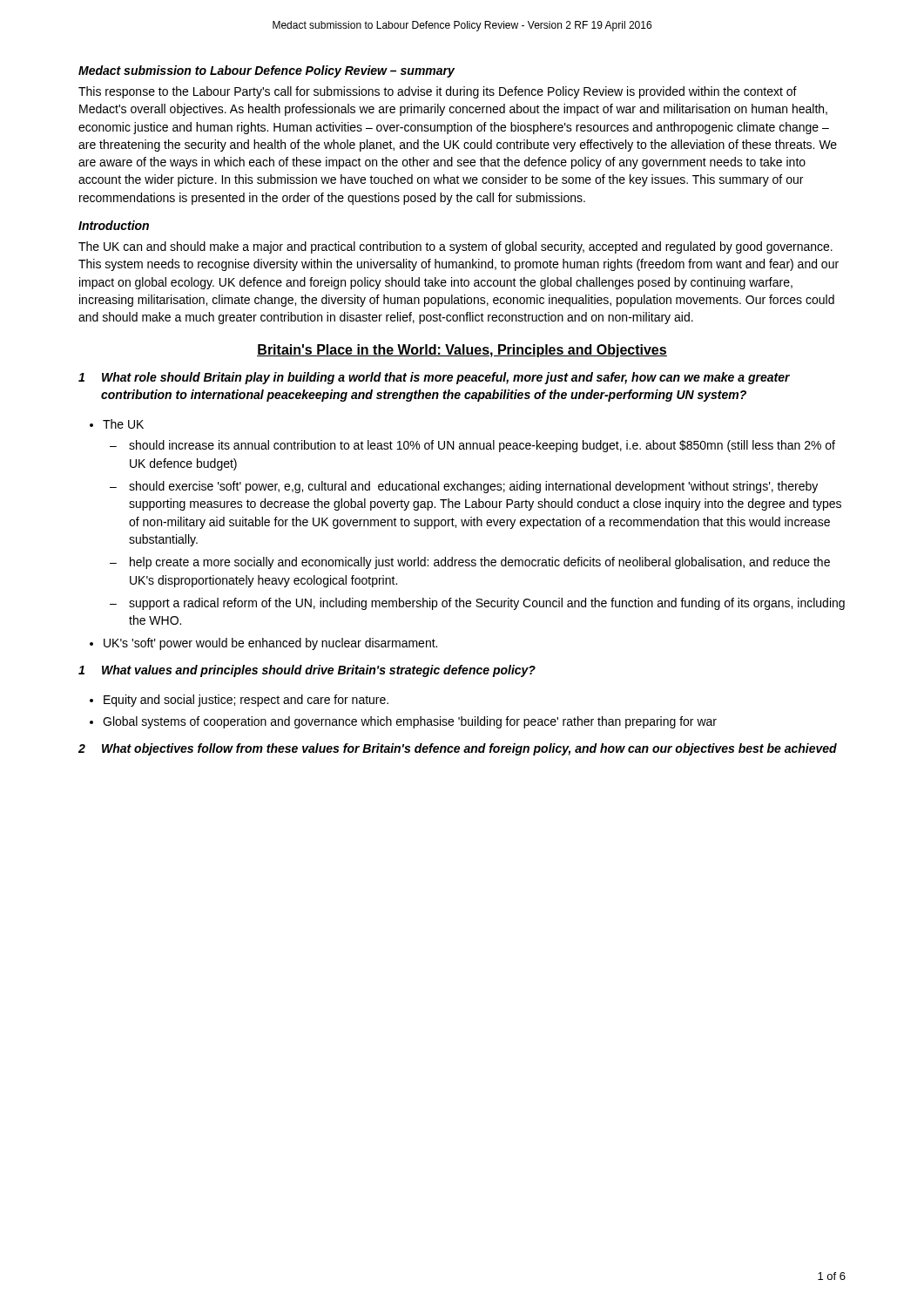Select the region starting "Britain's Place in the World: Values, Principles"
This screenshot has width=924, height=1307.
(462, 349)
